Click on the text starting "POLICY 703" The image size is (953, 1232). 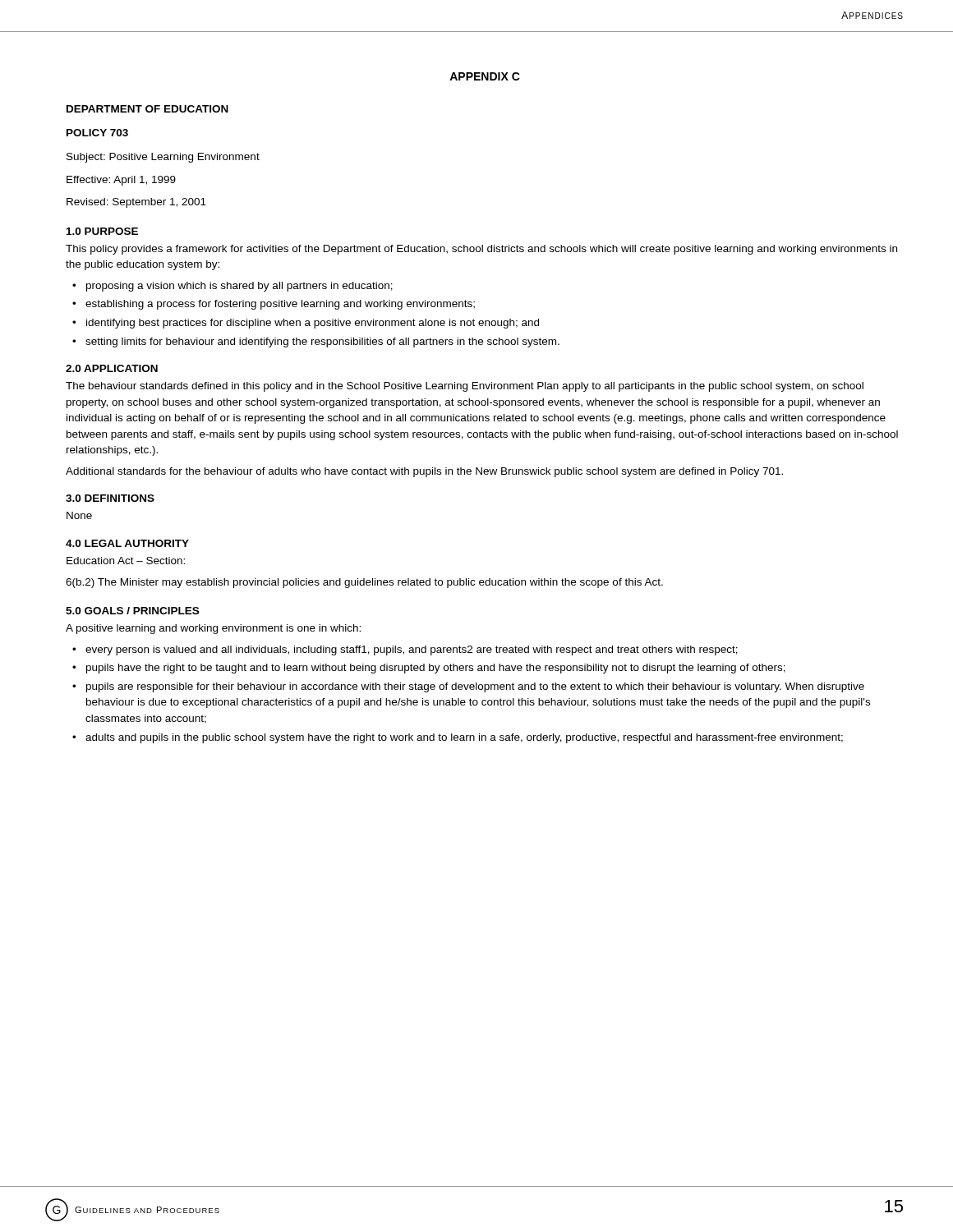97,133
